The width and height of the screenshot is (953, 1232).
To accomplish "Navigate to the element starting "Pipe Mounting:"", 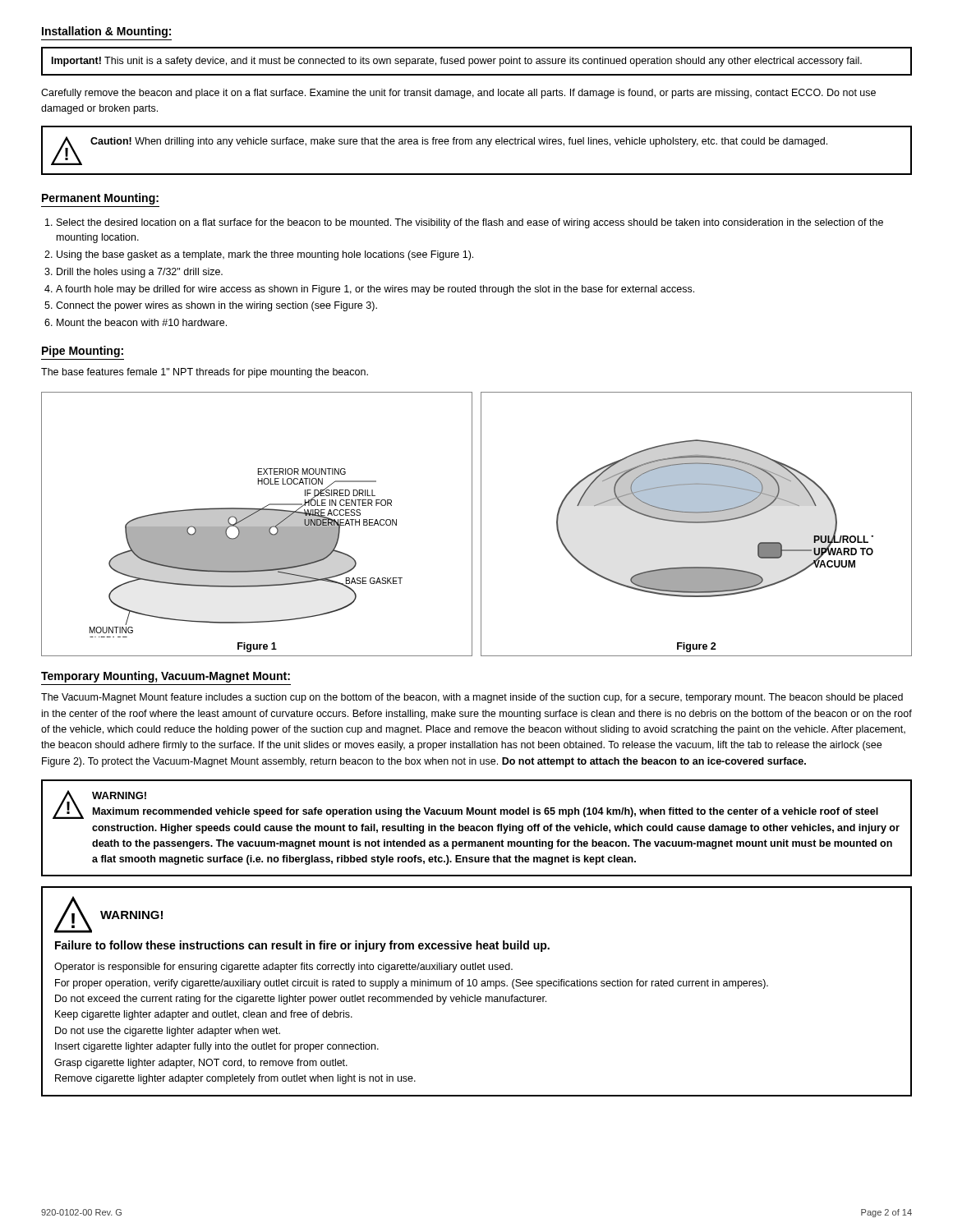I will (x=83, y=351).
